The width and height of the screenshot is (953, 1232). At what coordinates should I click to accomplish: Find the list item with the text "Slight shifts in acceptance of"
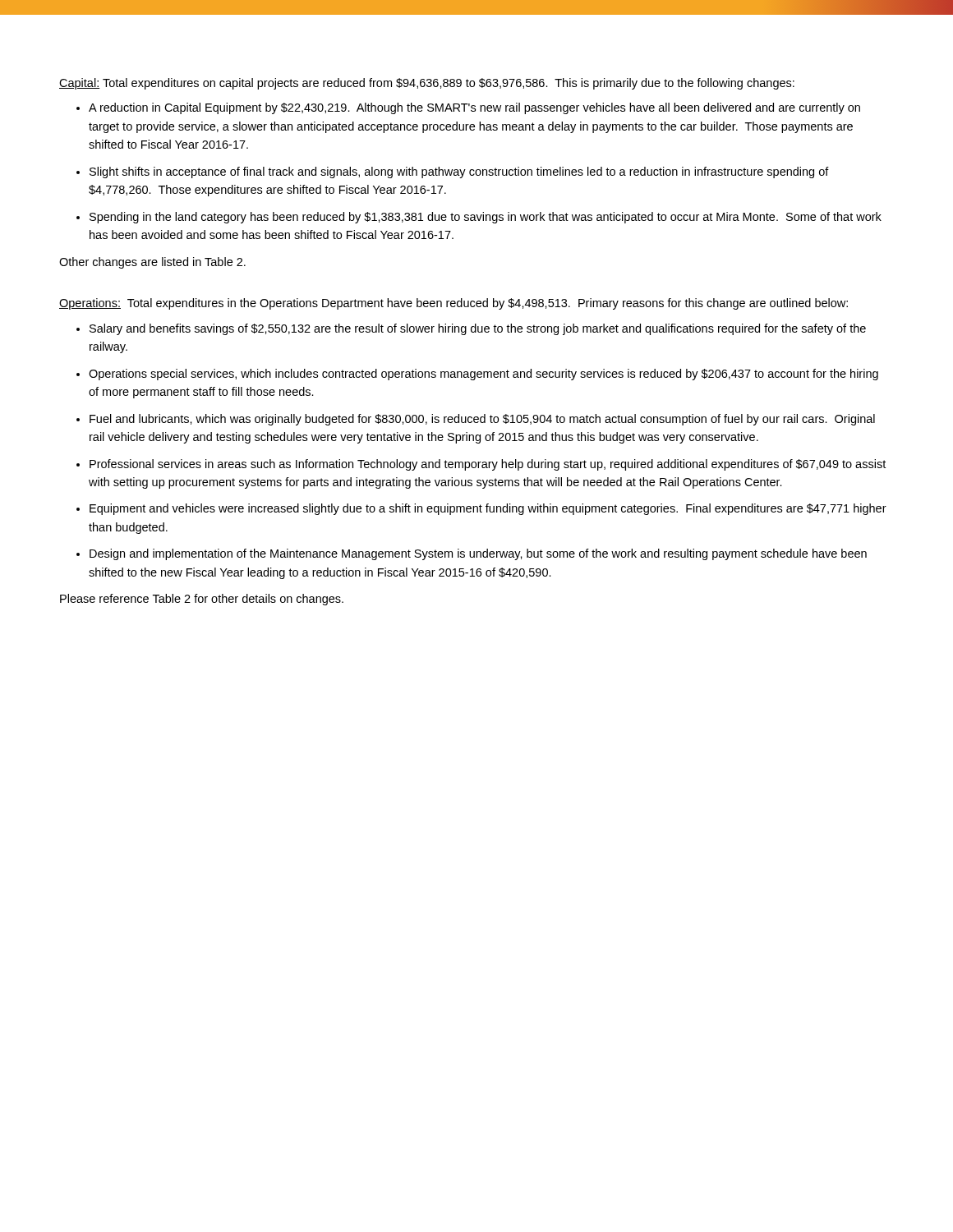tap(459, 181)
